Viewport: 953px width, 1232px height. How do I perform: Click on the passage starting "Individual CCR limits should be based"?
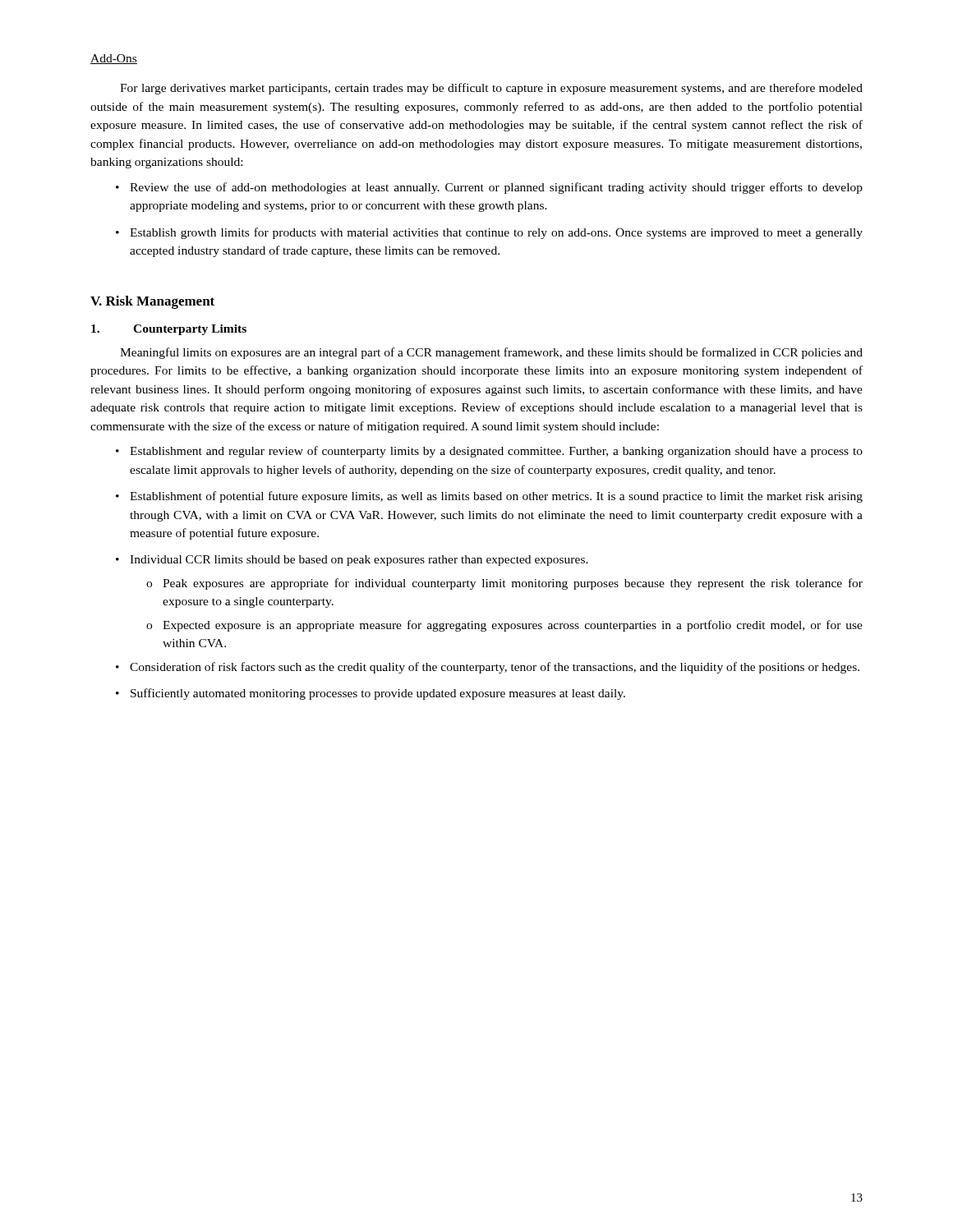(359, 561)
